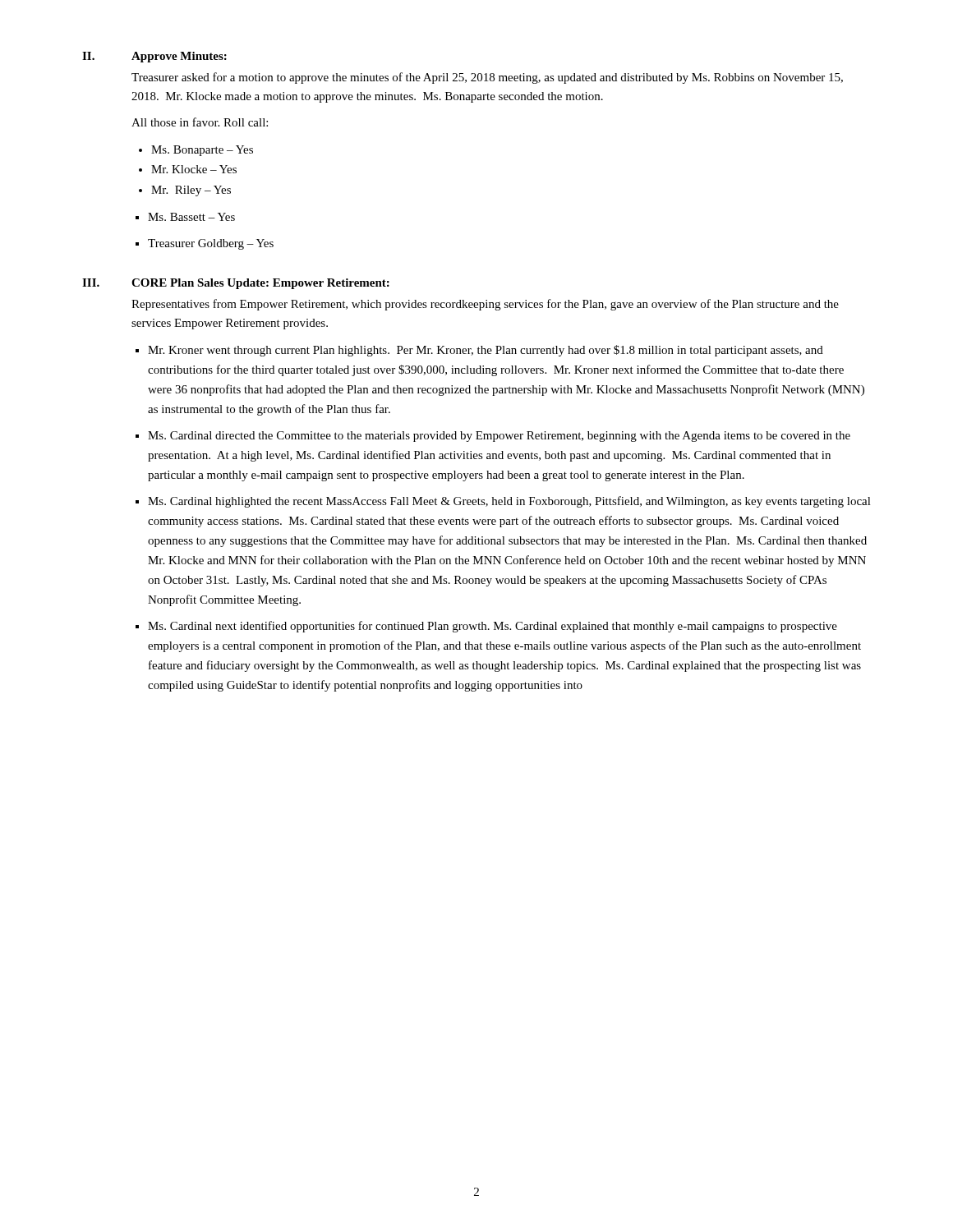Locate the list item with the text "Ms. Cardinal directed"
Screen dimensions: 1232x953
tap(499, 455)
